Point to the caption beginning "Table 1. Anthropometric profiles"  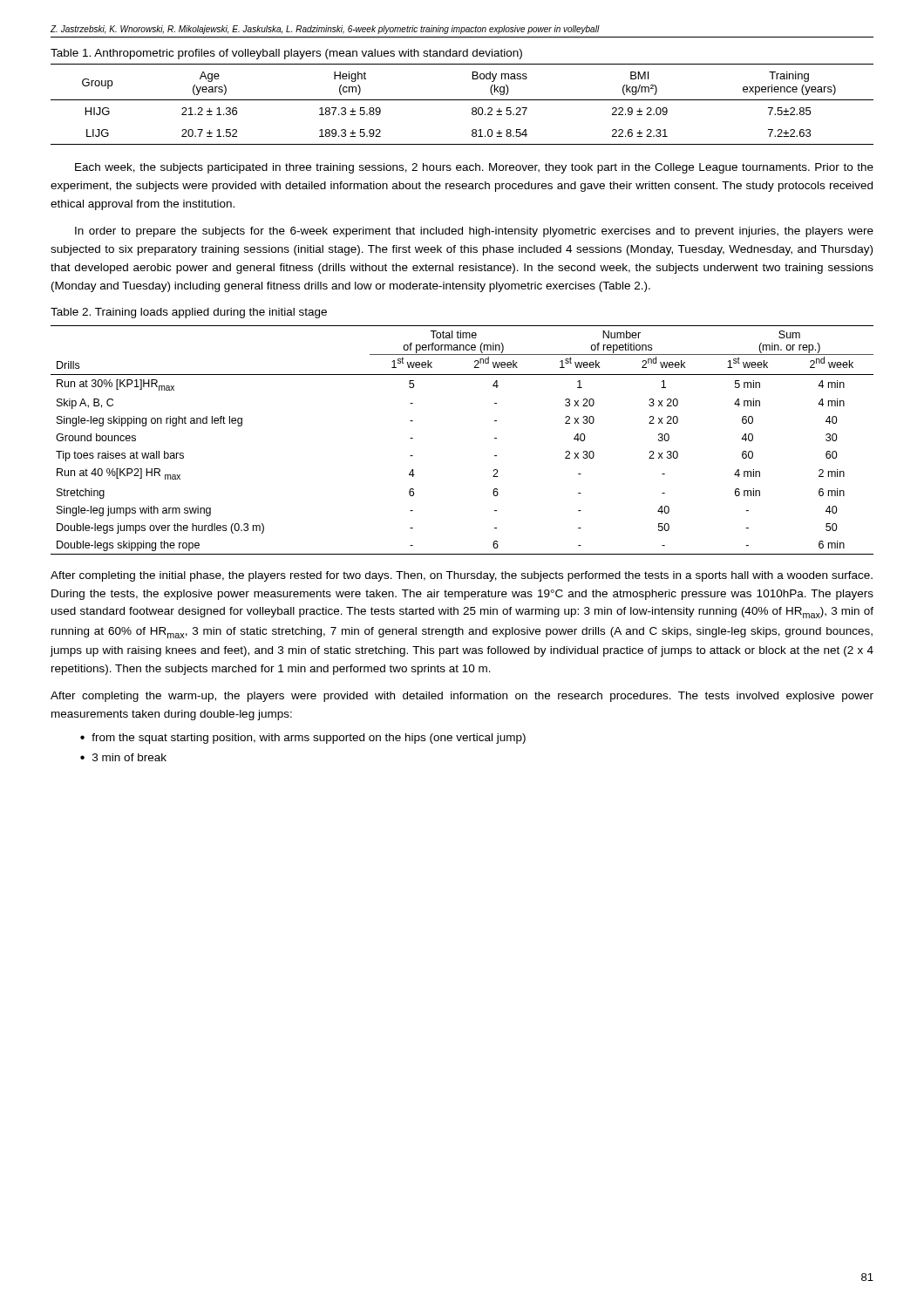point(287,53)
